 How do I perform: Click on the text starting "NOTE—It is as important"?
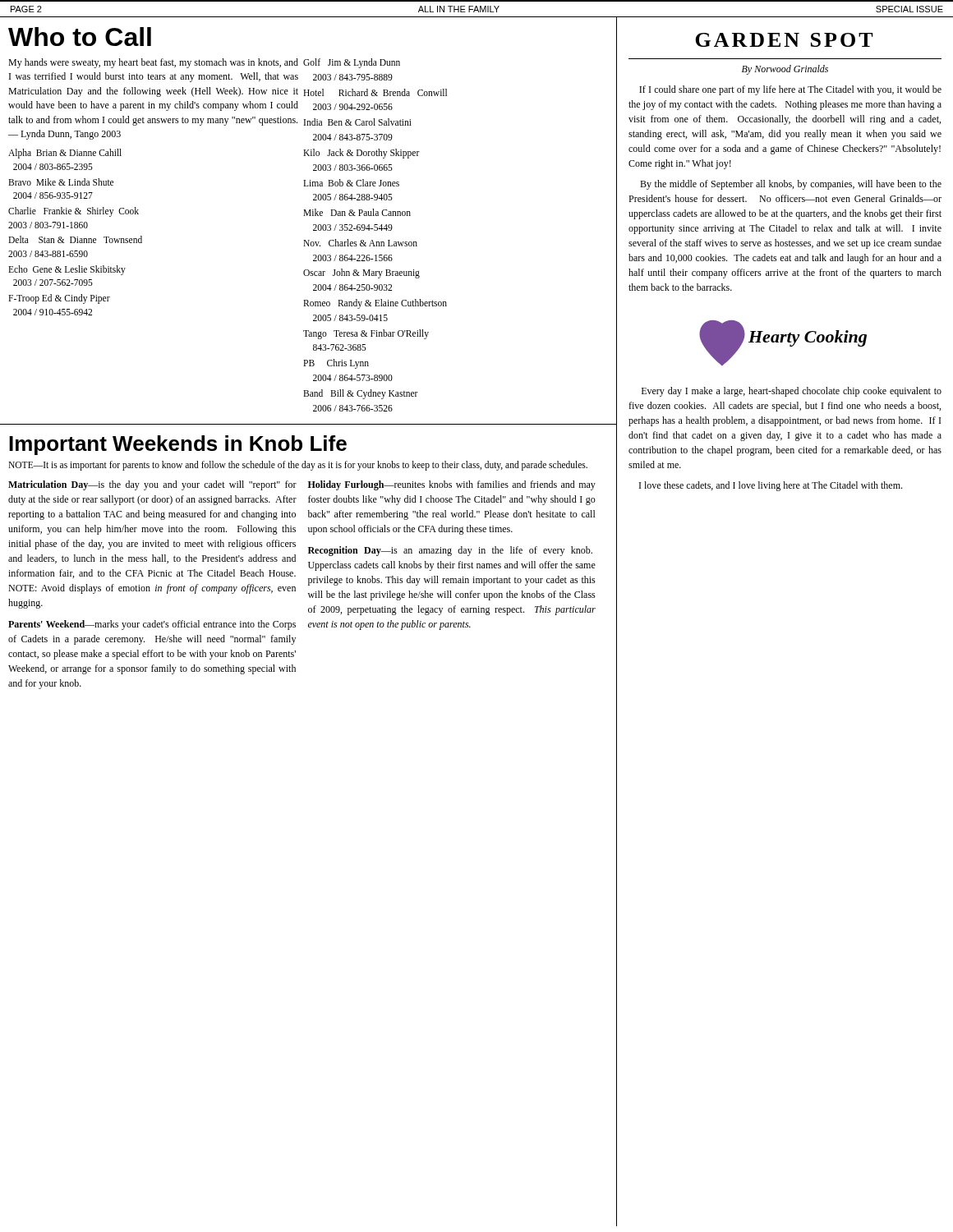click(x=298, y=464)
